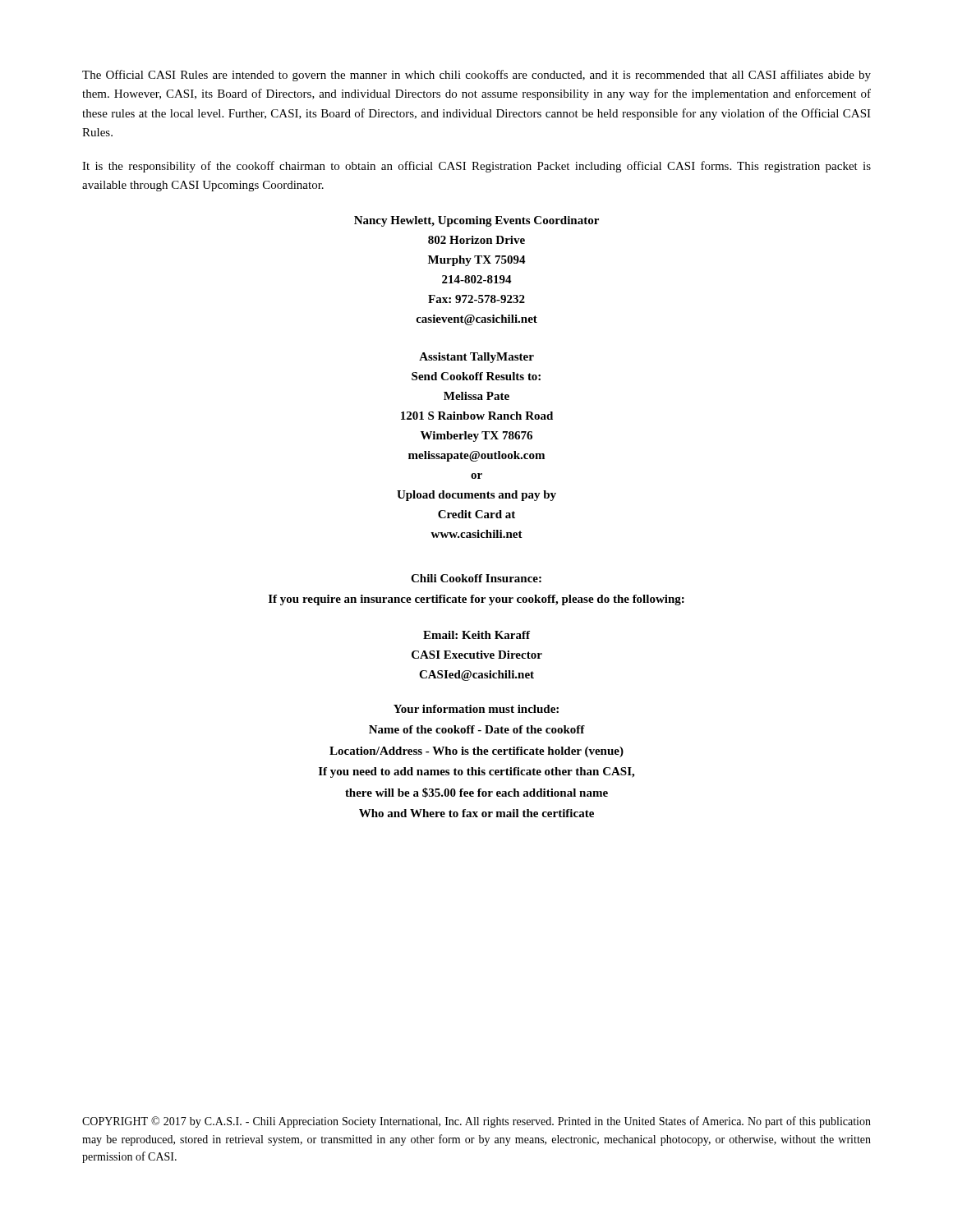Image resolution: width=953 pixels, height=1232 pixels.
Task: Find the text block that reads "Chili Cookoff Insurance: If you"
Action: [476, 589]
